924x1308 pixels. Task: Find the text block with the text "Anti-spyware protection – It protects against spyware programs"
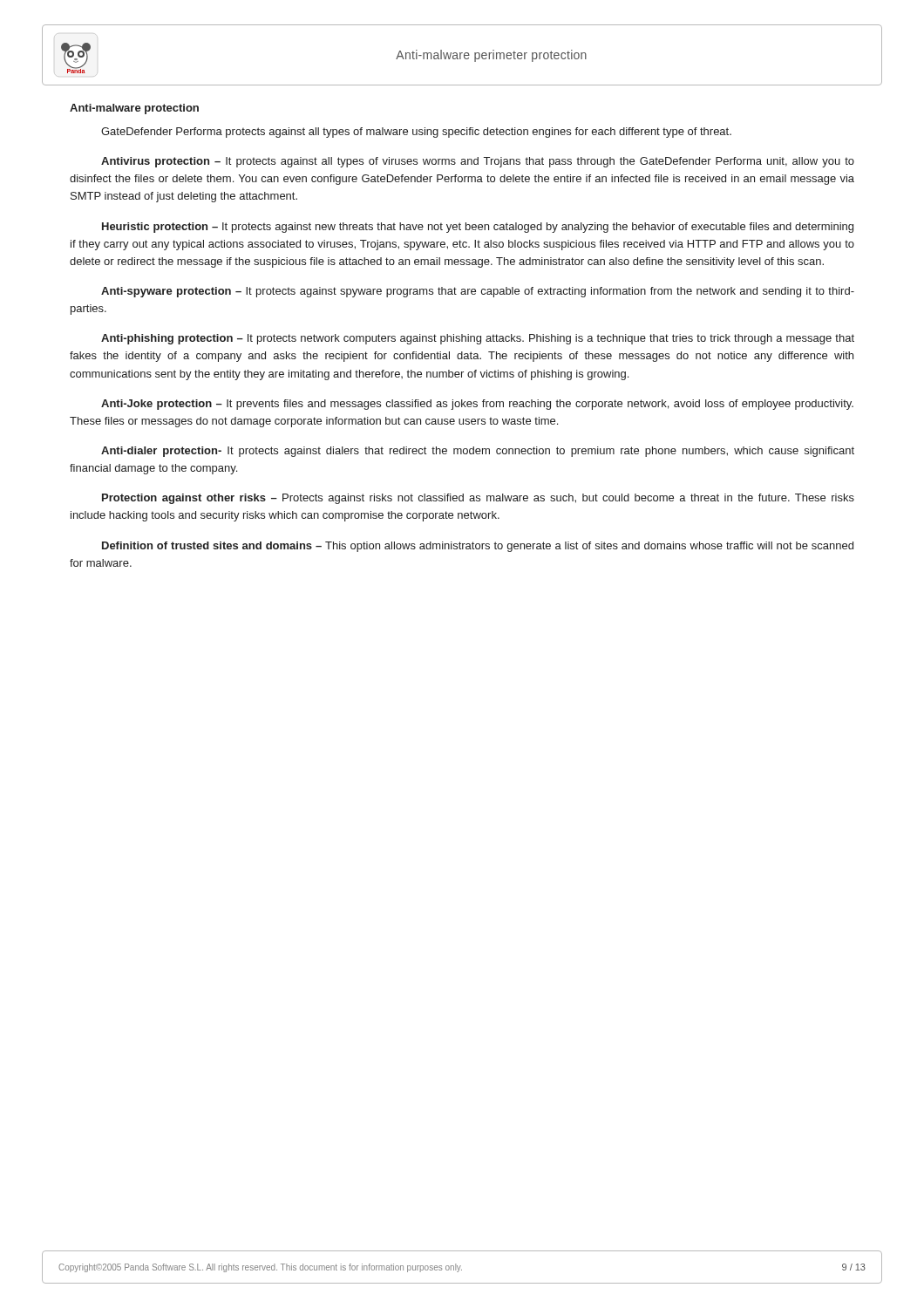462,300
